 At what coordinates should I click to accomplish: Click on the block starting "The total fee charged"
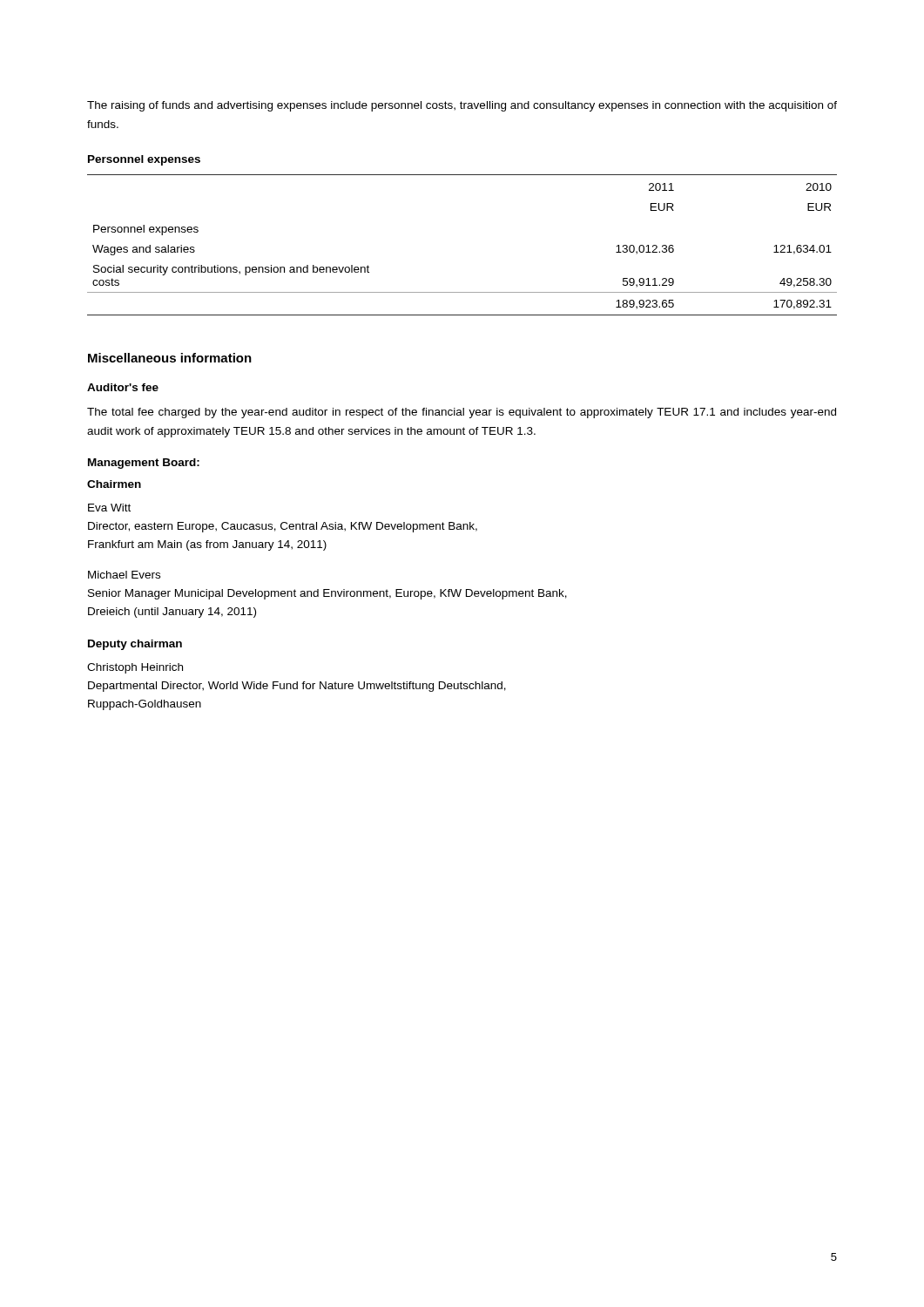click(462, 421)
